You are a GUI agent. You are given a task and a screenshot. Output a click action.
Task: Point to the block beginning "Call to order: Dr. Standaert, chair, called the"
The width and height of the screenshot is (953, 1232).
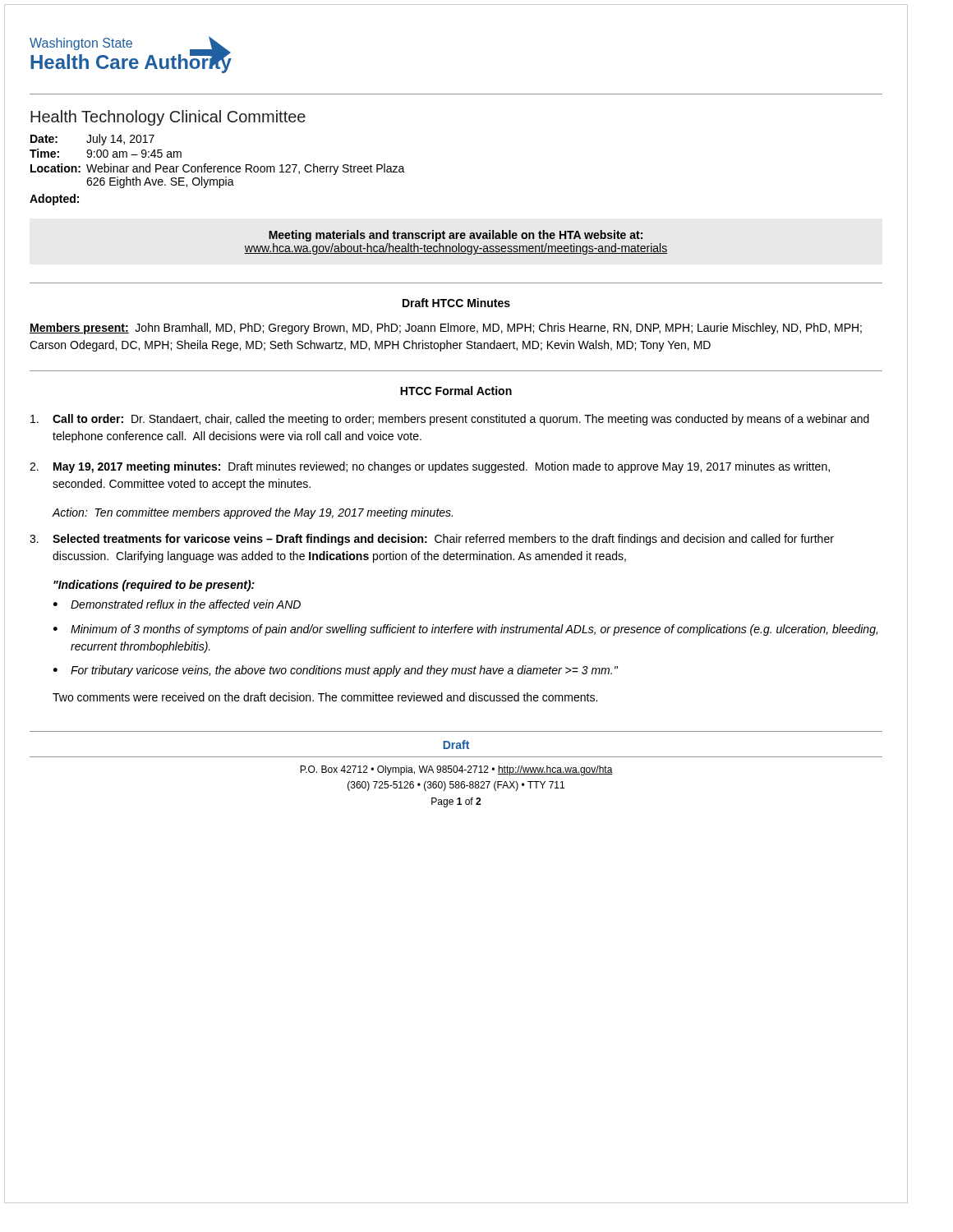point(456,428)
